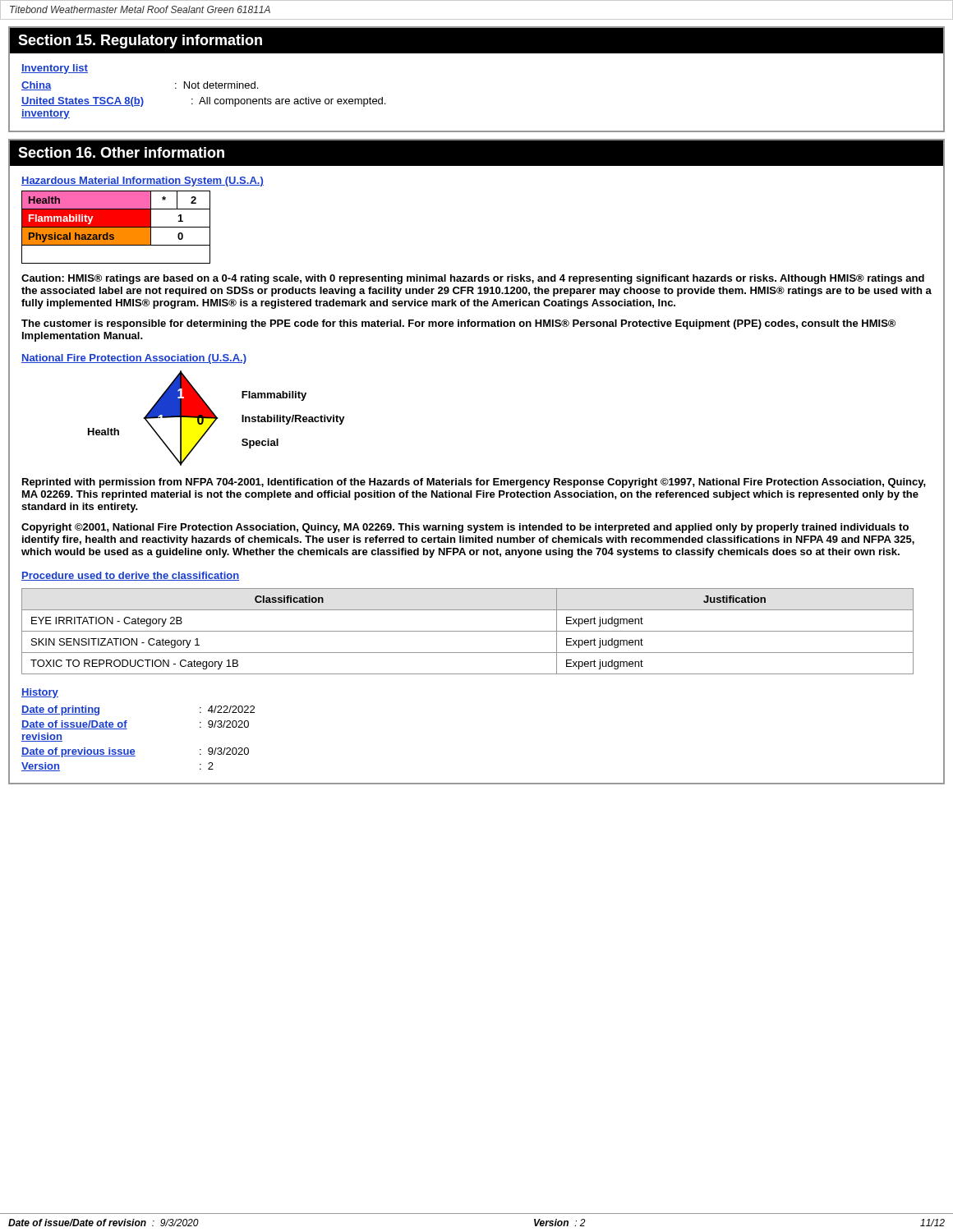Select the text block that reads "Hazardous Material Information"
953x1232 pixels.
pos(142,180)
